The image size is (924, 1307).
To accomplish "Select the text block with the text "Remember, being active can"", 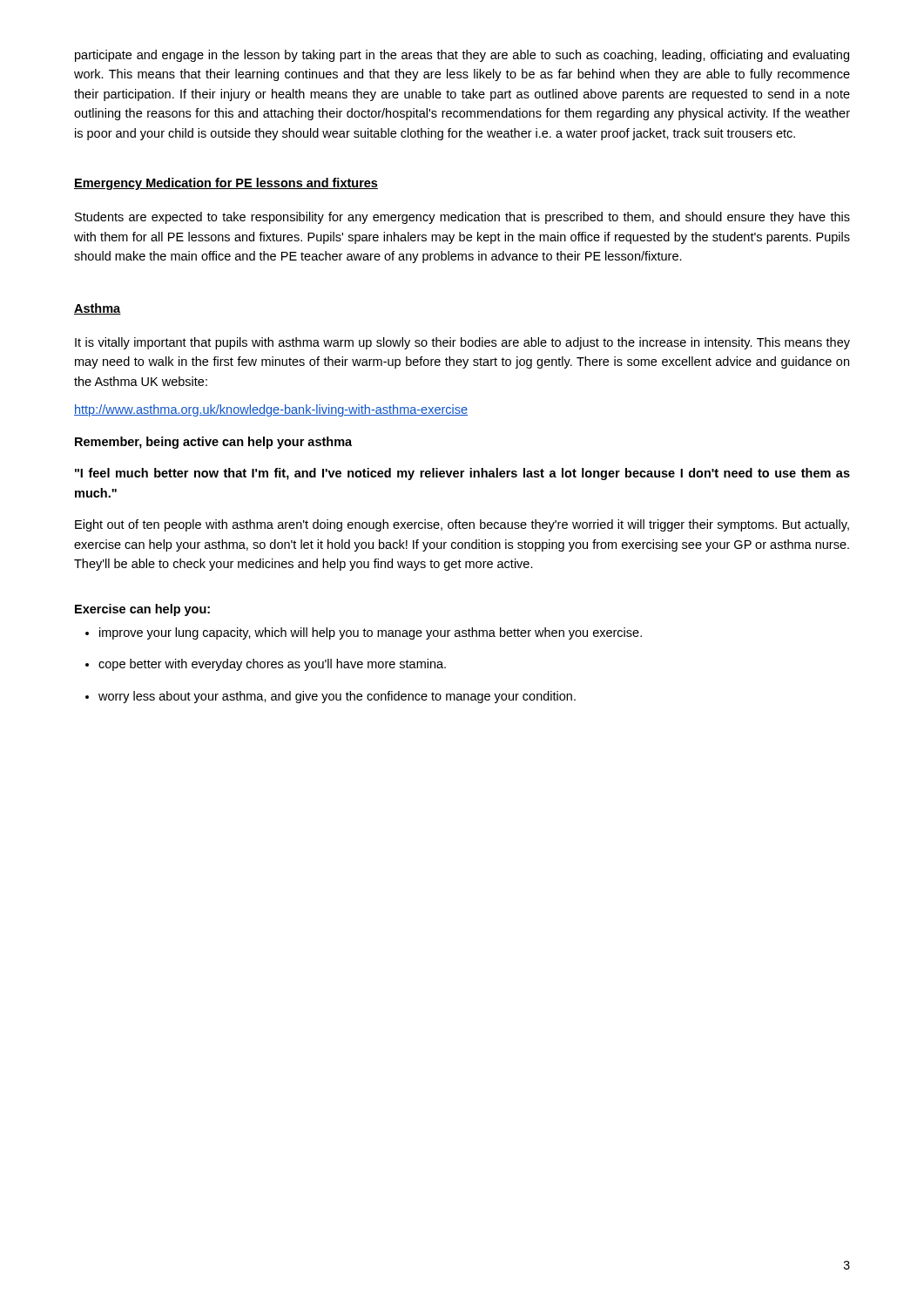I will (x=213, y=443).
